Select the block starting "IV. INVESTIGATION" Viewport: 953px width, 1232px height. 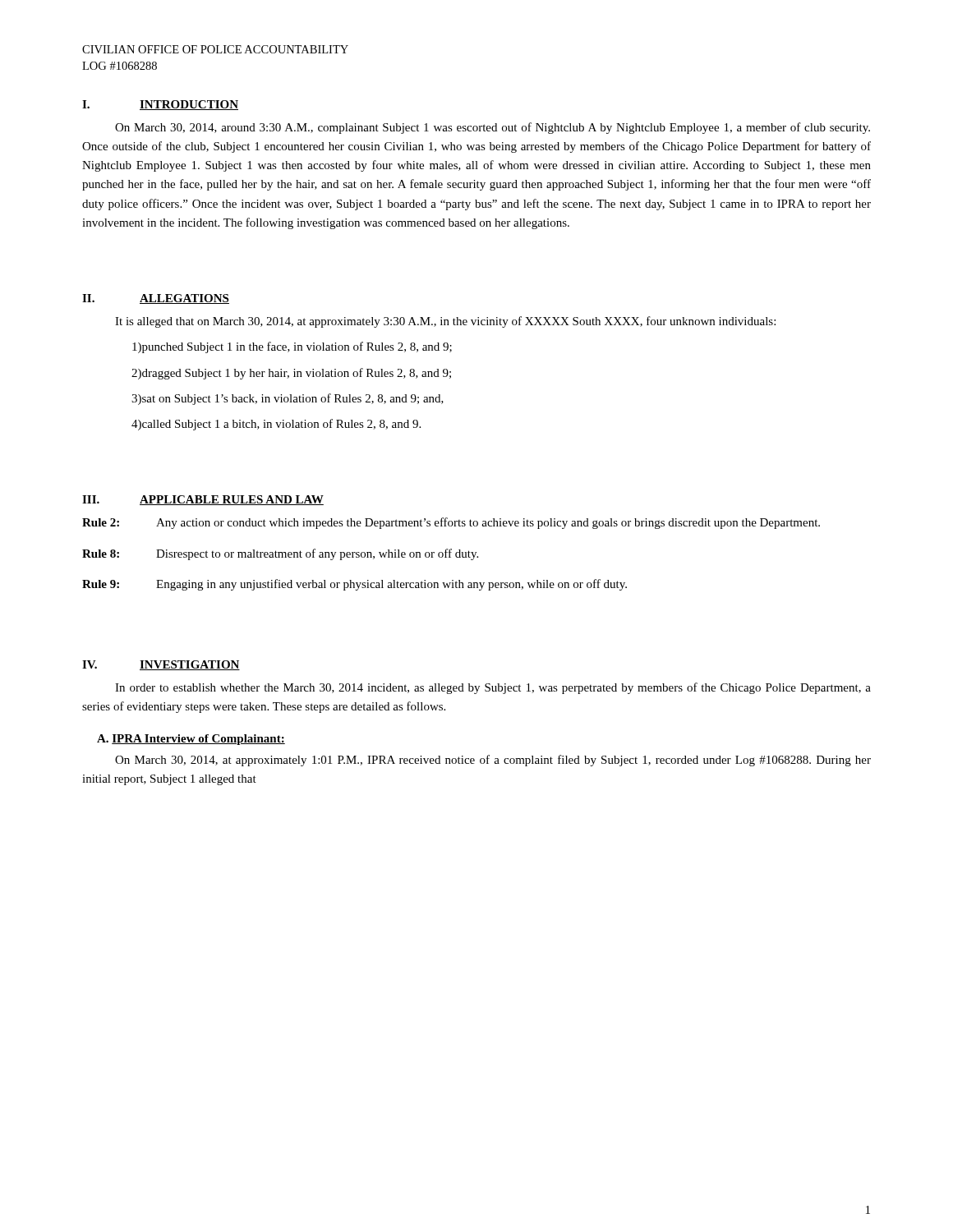coord(161,665)
